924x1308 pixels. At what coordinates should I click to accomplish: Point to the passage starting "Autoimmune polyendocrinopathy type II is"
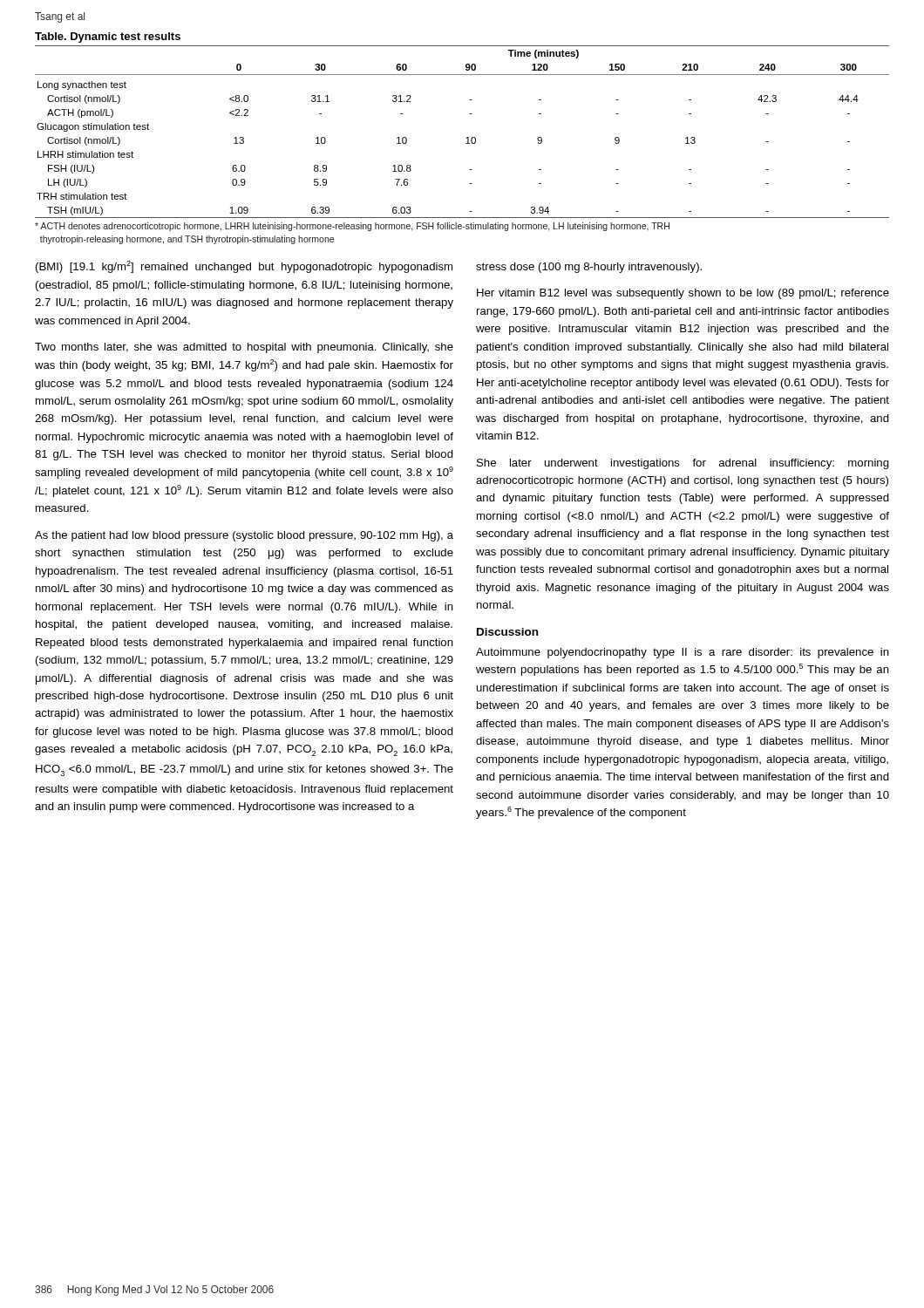pos(683,732)
